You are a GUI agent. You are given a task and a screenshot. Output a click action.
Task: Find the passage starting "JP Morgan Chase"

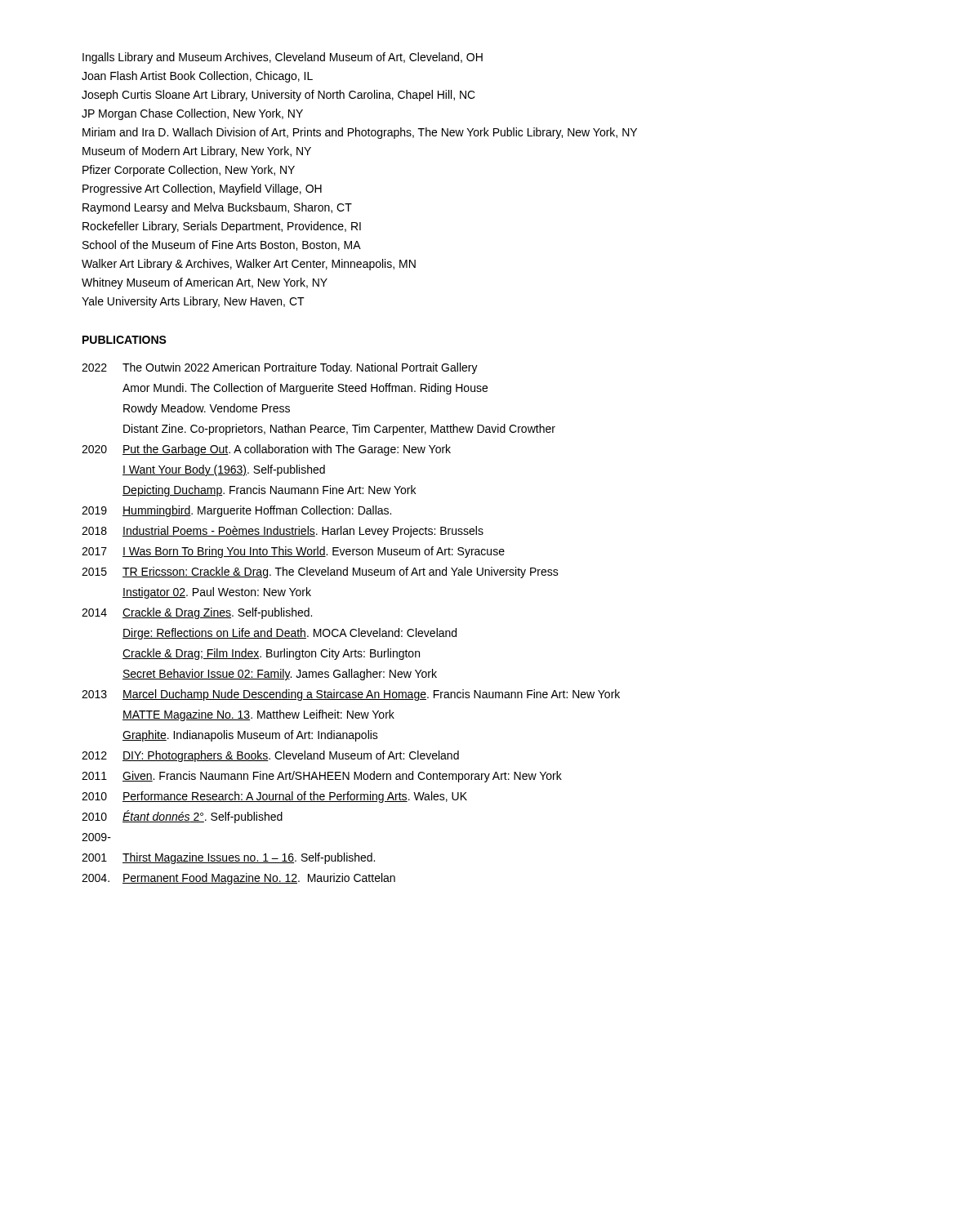(192, 113)
